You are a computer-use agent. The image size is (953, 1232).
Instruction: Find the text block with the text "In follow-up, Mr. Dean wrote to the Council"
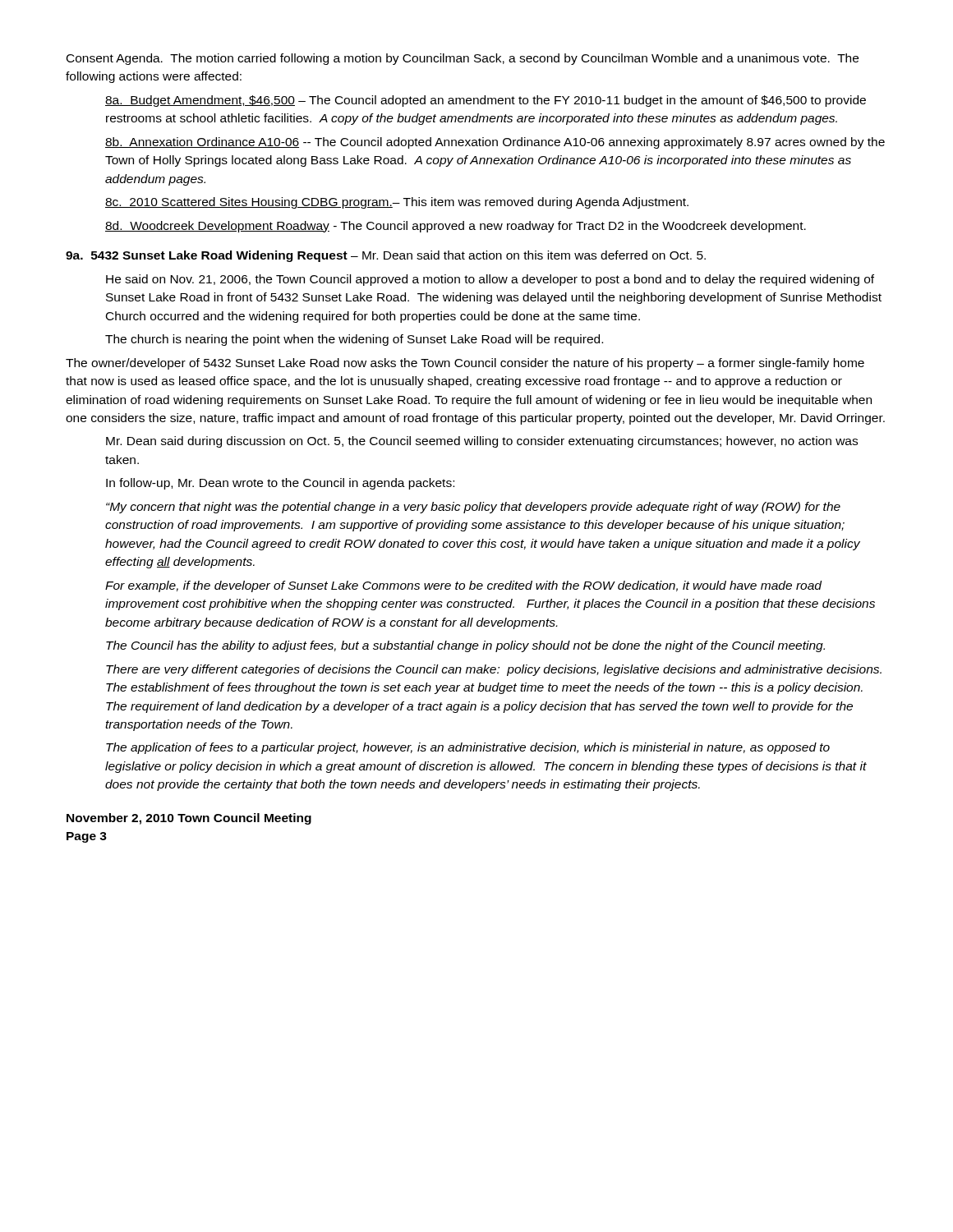coord(280,484)
